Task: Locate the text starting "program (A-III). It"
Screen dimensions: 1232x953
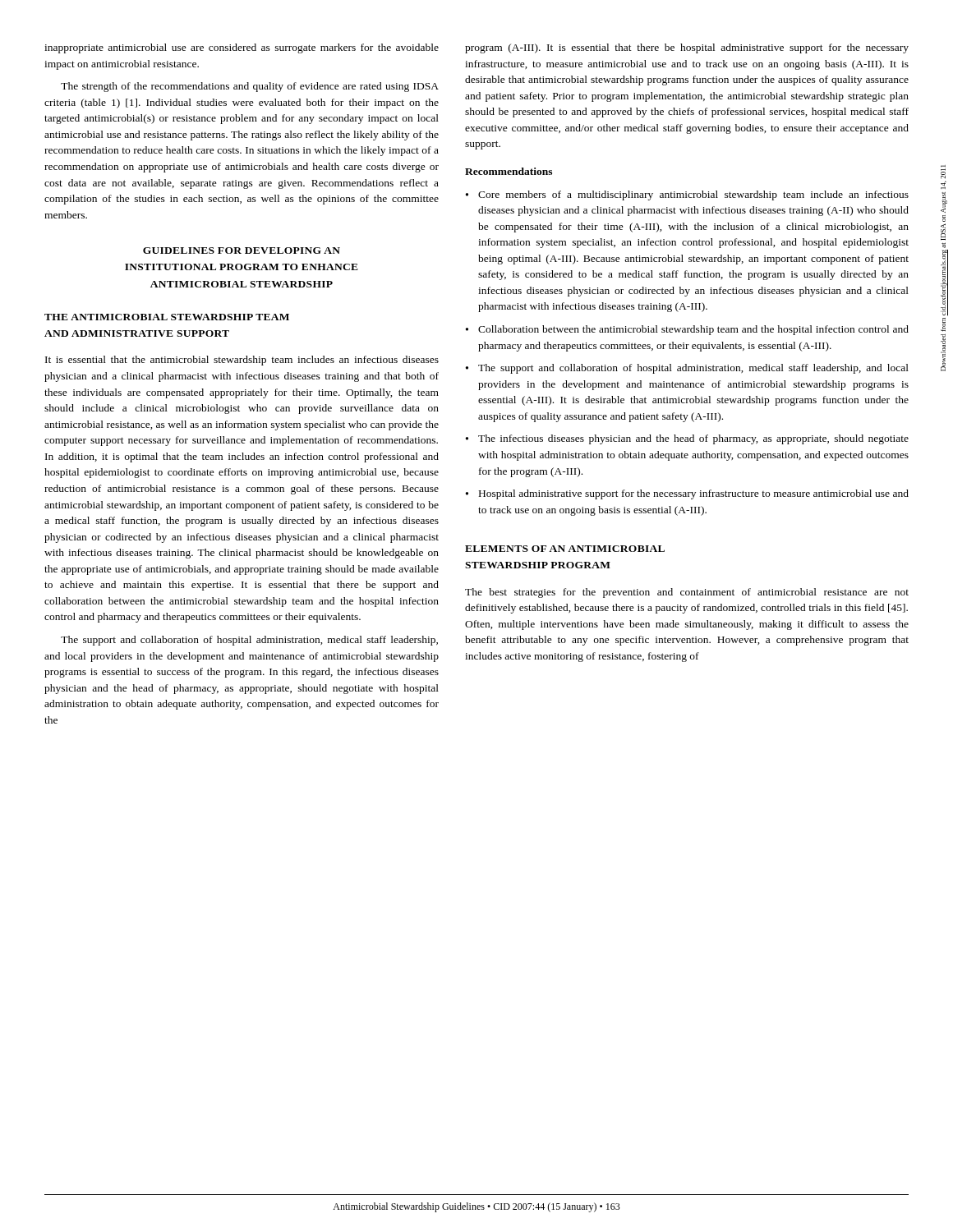Action: point(687,96)
